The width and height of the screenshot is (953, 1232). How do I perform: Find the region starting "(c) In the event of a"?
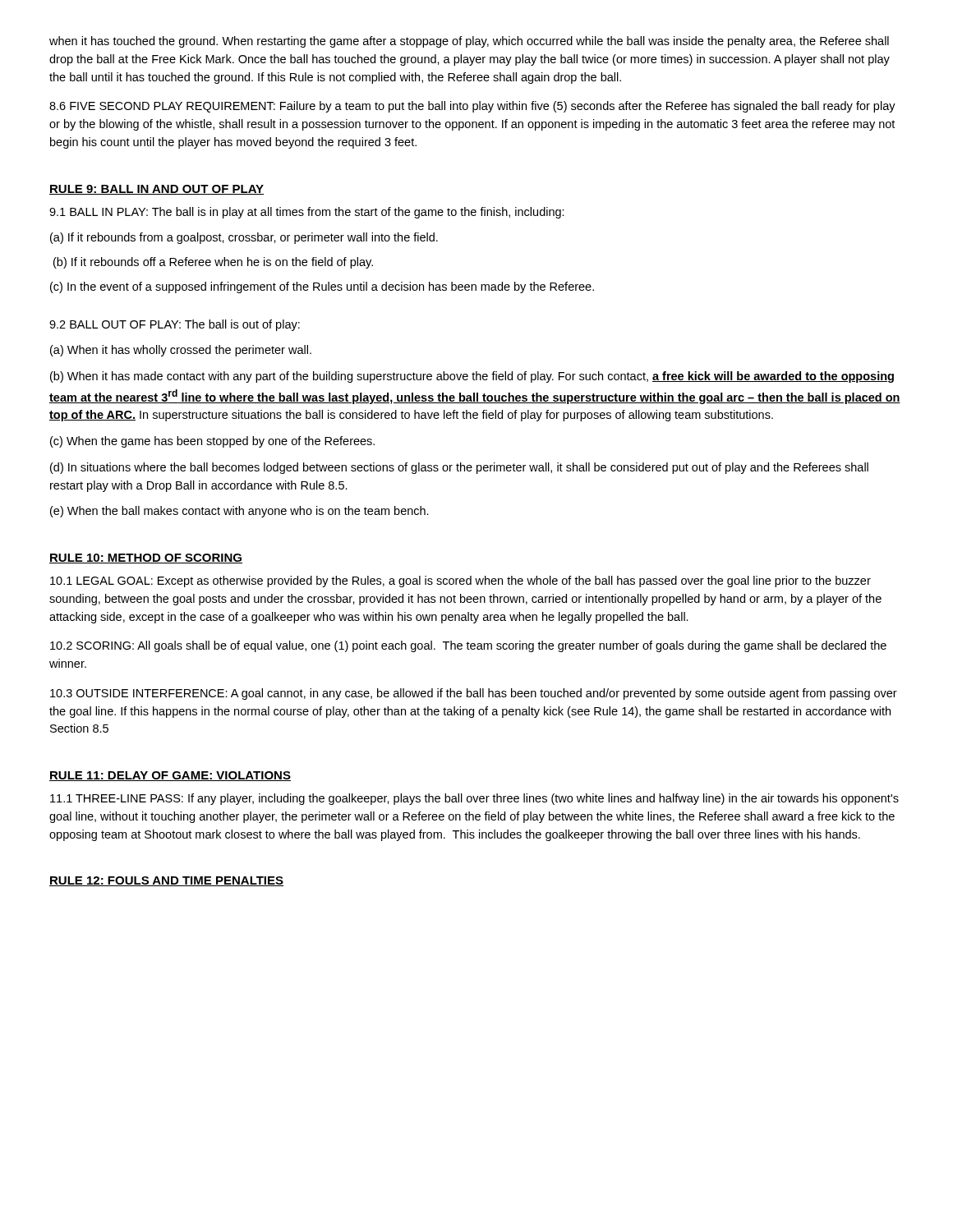coord(322,286)
